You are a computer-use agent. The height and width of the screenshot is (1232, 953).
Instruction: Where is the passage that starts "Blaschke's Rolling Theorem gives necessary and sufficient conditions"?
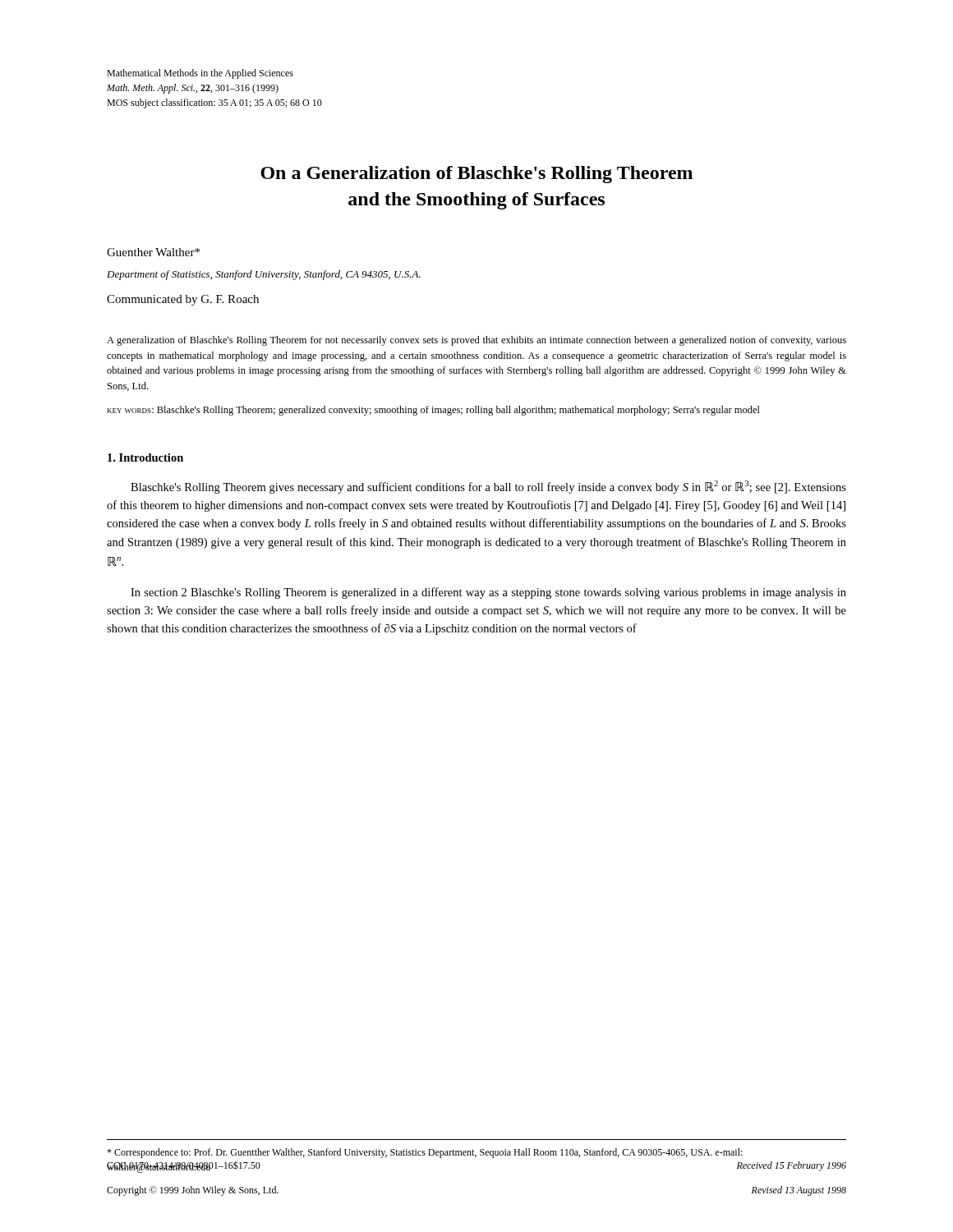click(476, 557)
